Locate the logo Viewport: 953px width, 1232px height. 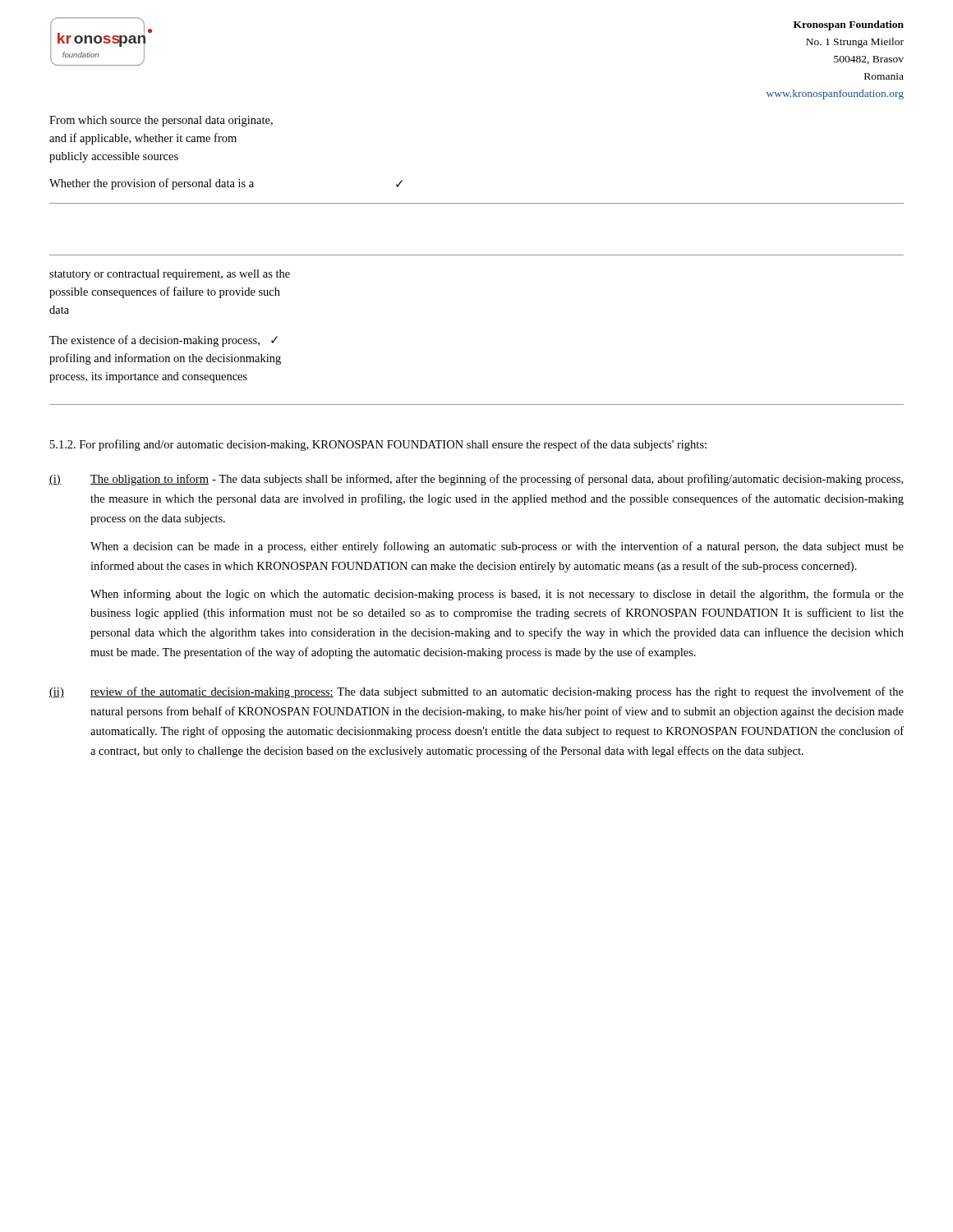click(x=107, y=45)
